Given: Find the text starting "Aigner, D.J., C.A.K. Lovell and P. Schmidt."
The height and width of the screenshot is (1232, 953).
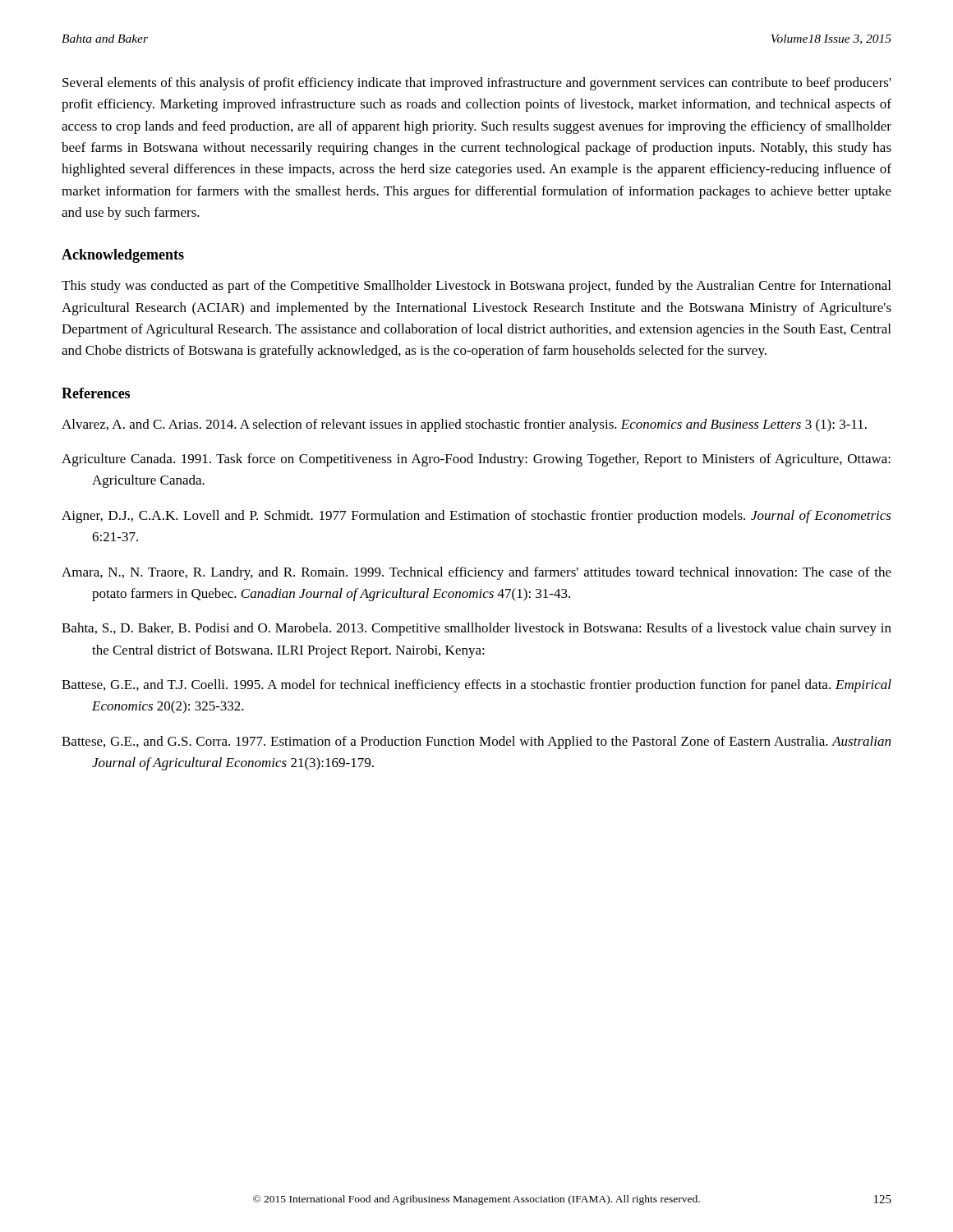Looking at the screenshot, I should [476, 526].
